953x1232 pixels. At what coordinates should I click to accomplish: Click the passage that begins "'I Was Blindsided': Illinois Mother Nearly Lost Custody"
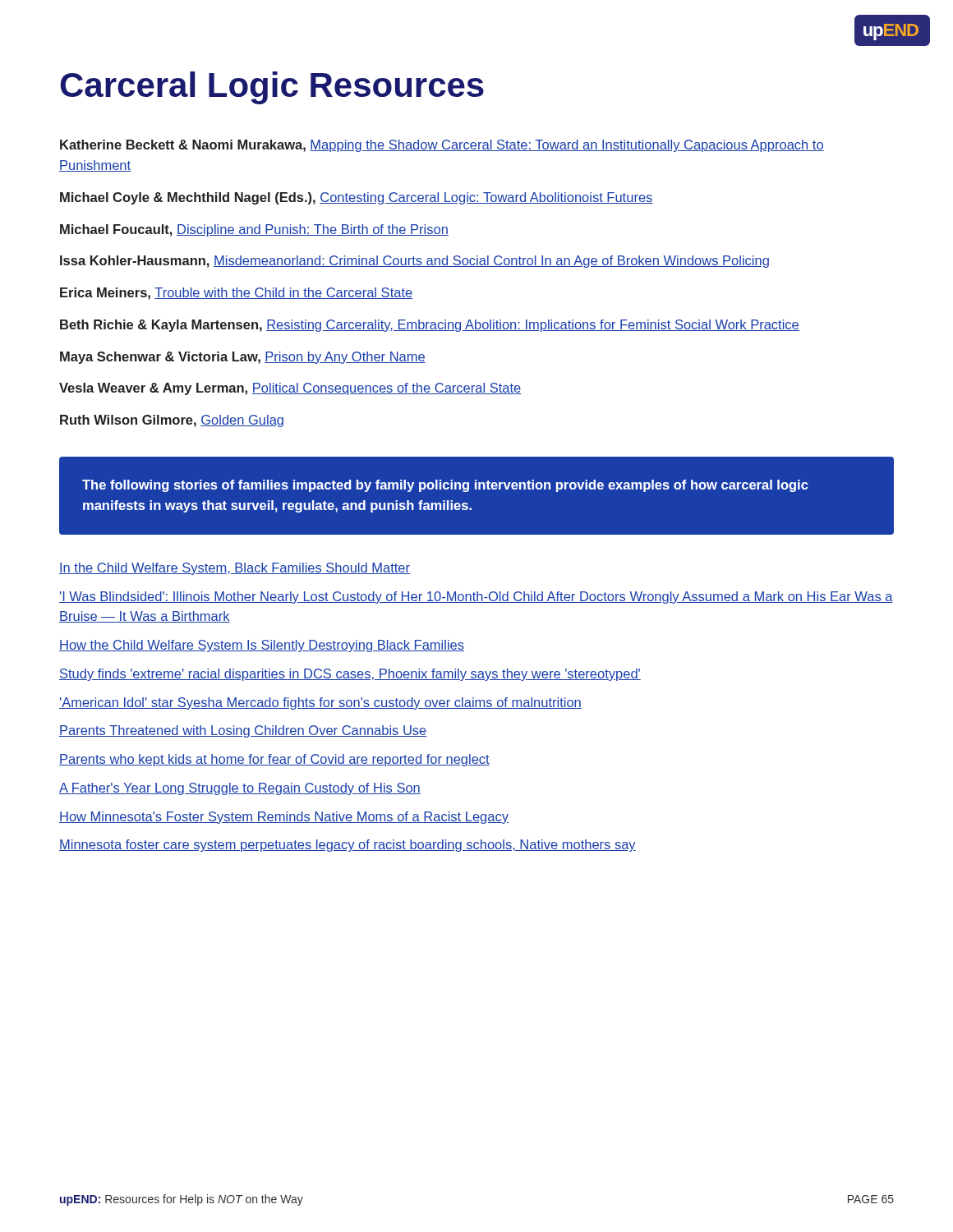(476, 607)
